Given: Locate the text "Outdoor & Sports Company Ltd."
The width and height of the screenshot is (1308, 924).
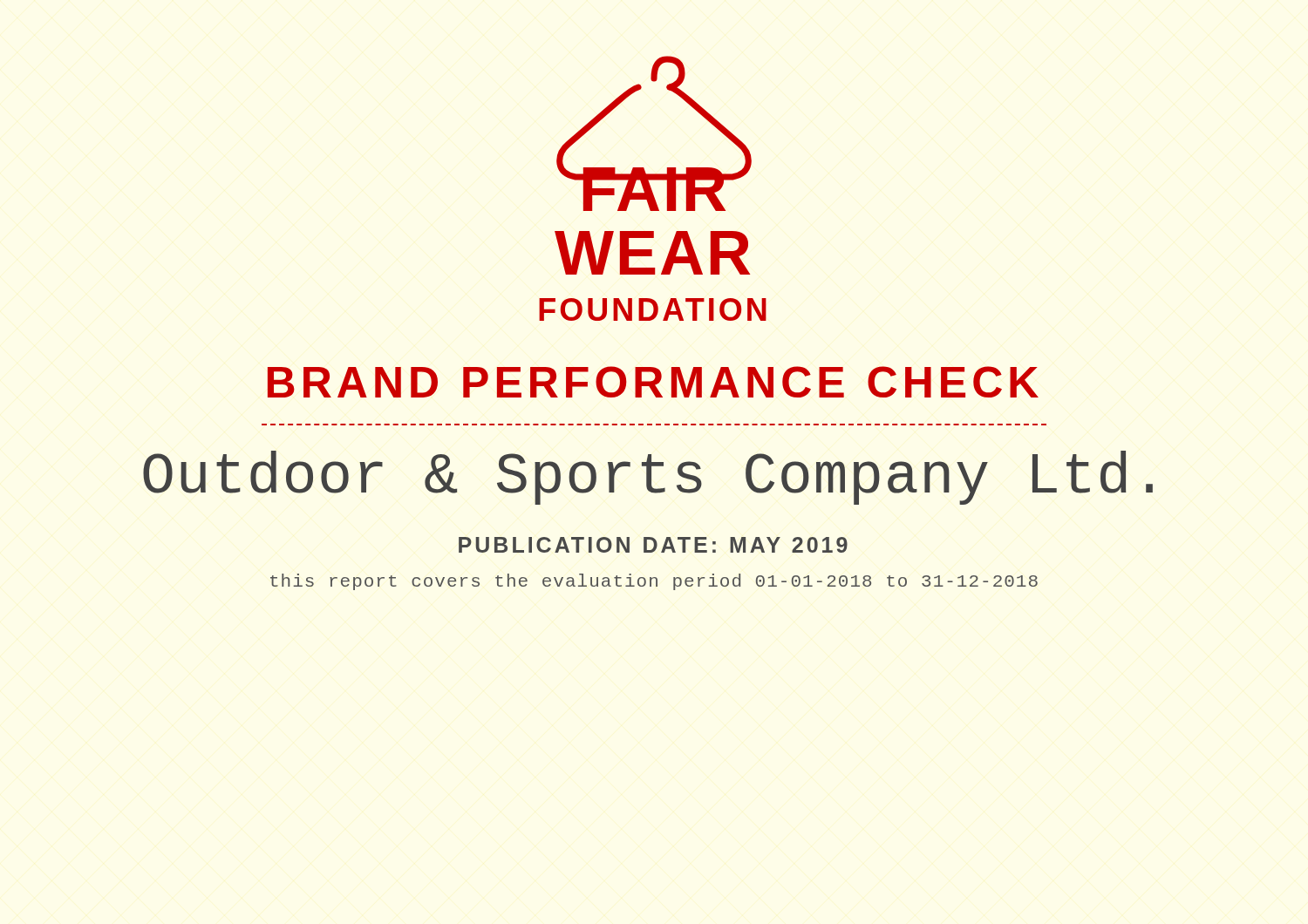Looking at the screenshot, I should coord(654,477).
